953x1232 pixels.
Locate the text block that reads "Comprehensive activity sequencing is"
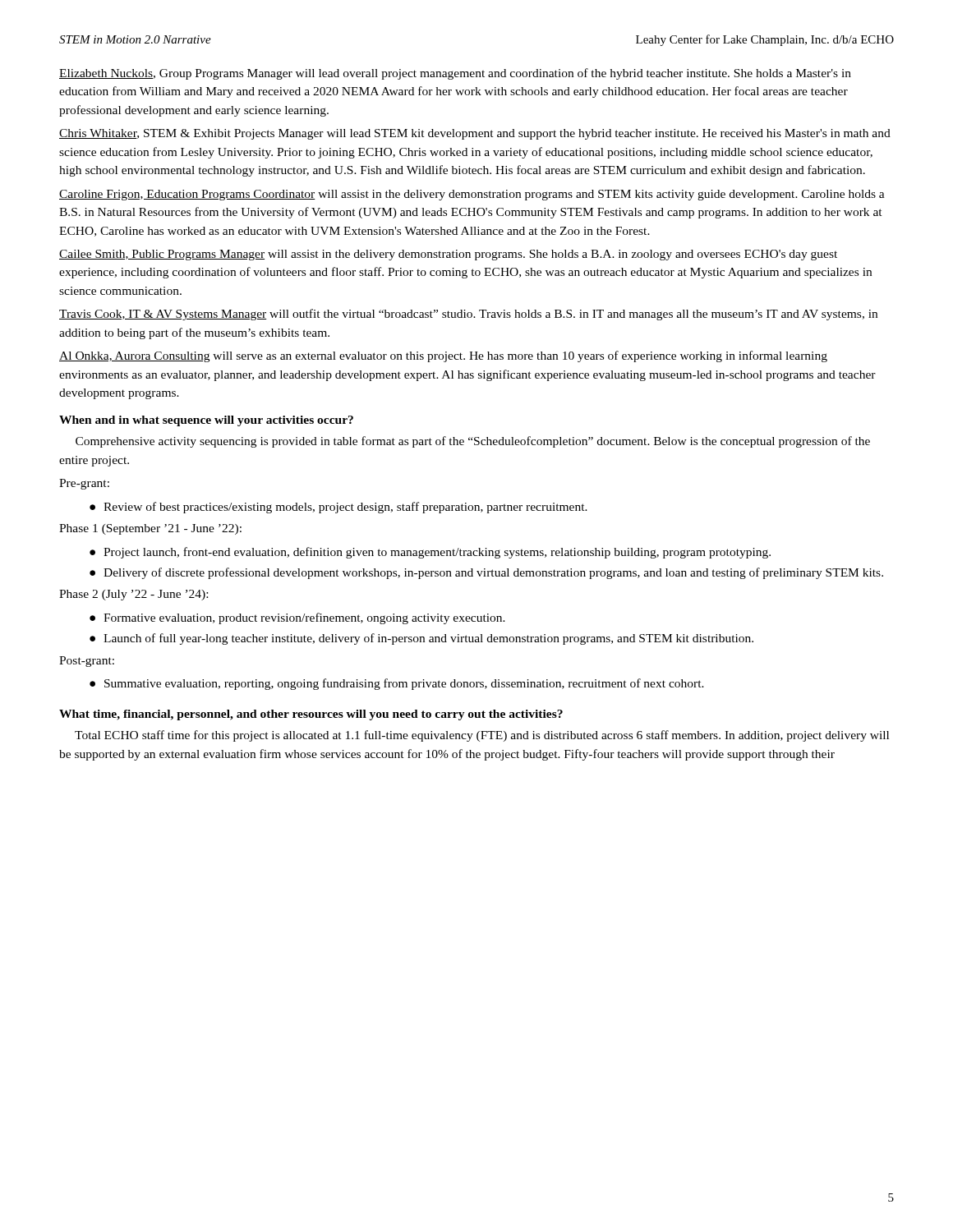tap(476, 451)
